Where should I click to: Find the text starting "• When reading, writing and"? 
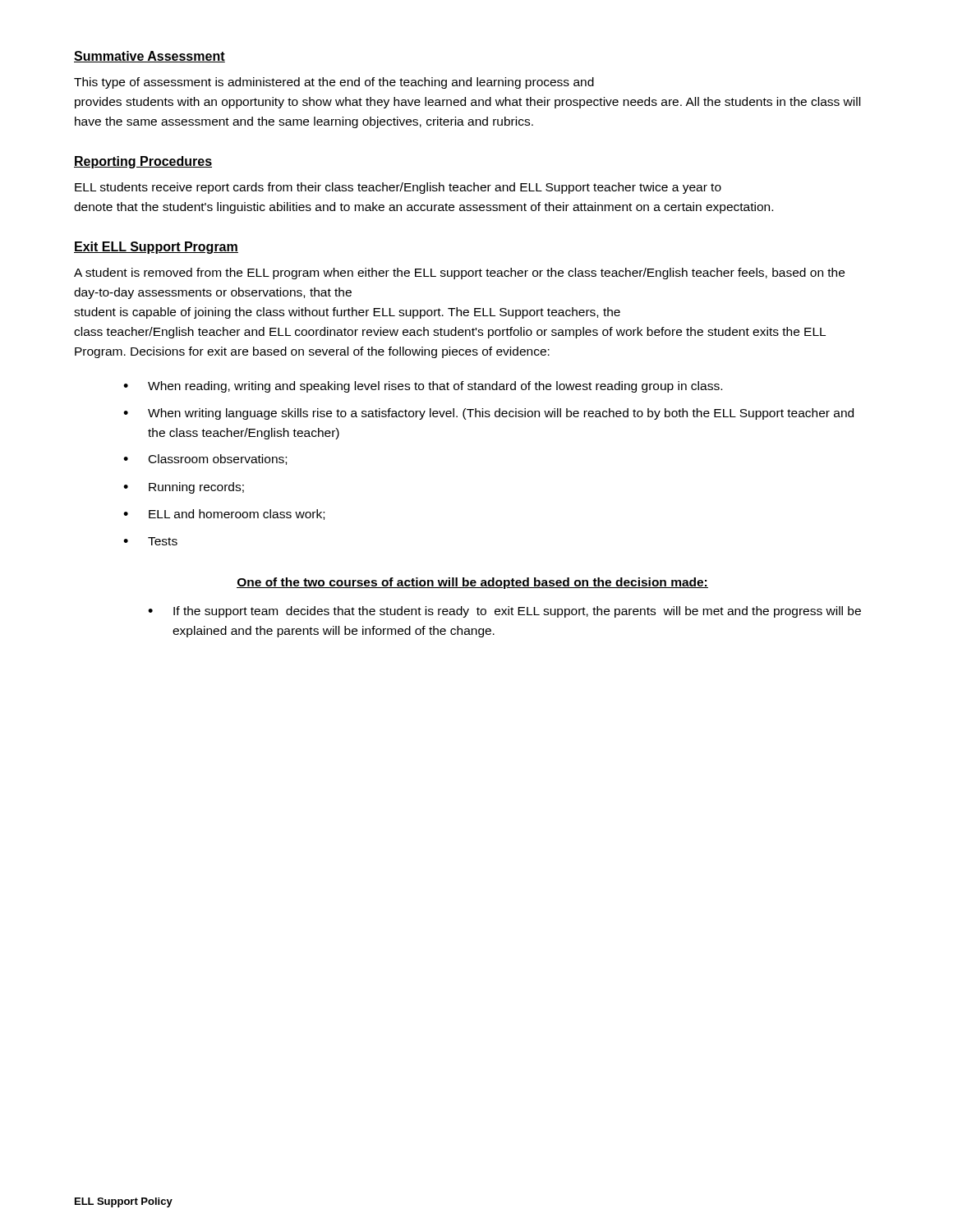click(x=497, y=387)
